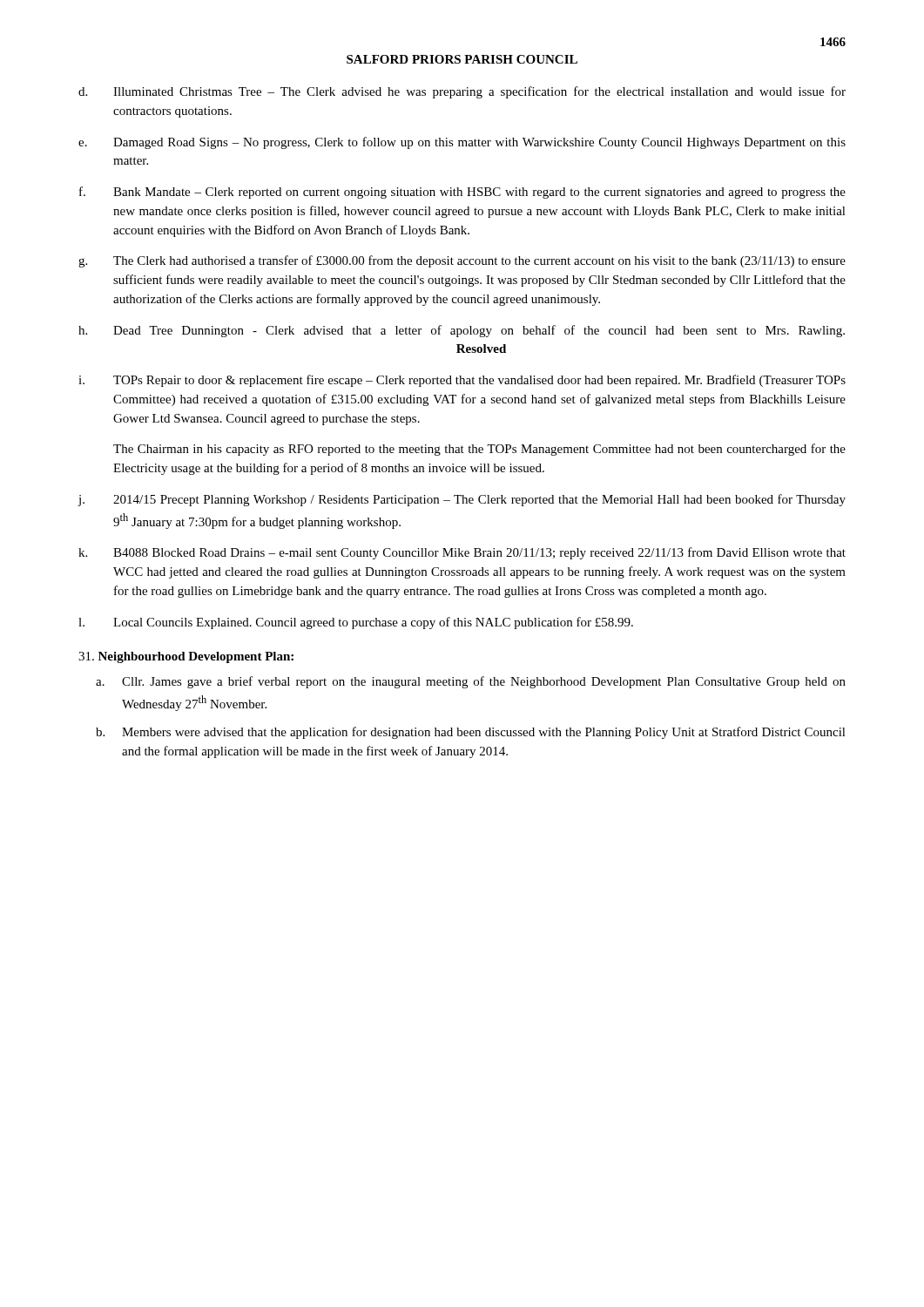Select the list item that says "i. TOPs Repair to door & replacement"
The height and width of the screenshot is (1307, 924).
[462, 381]
